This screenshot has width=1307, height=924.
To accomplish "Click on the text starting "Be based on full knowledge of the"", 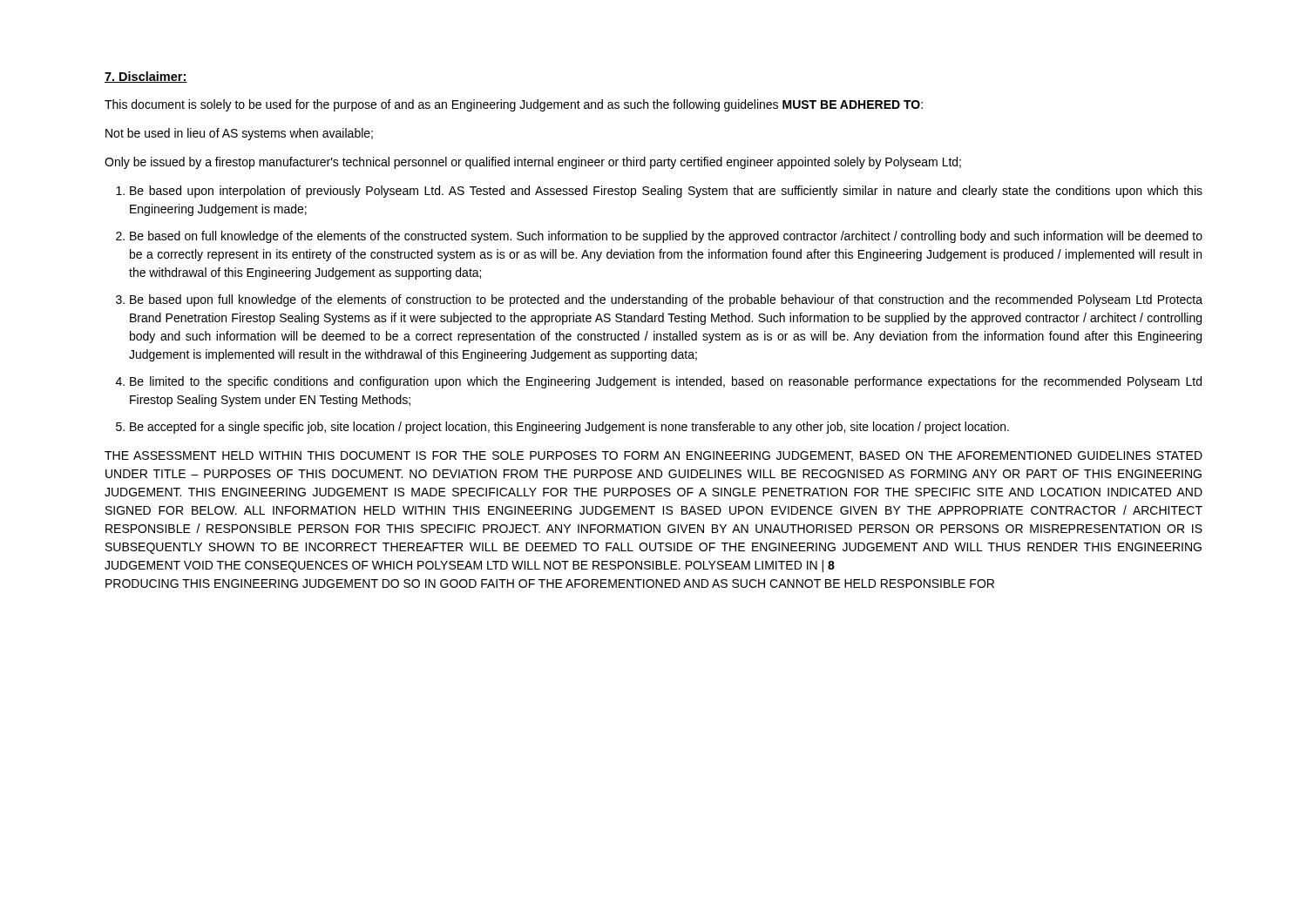I will pos(666,254).
